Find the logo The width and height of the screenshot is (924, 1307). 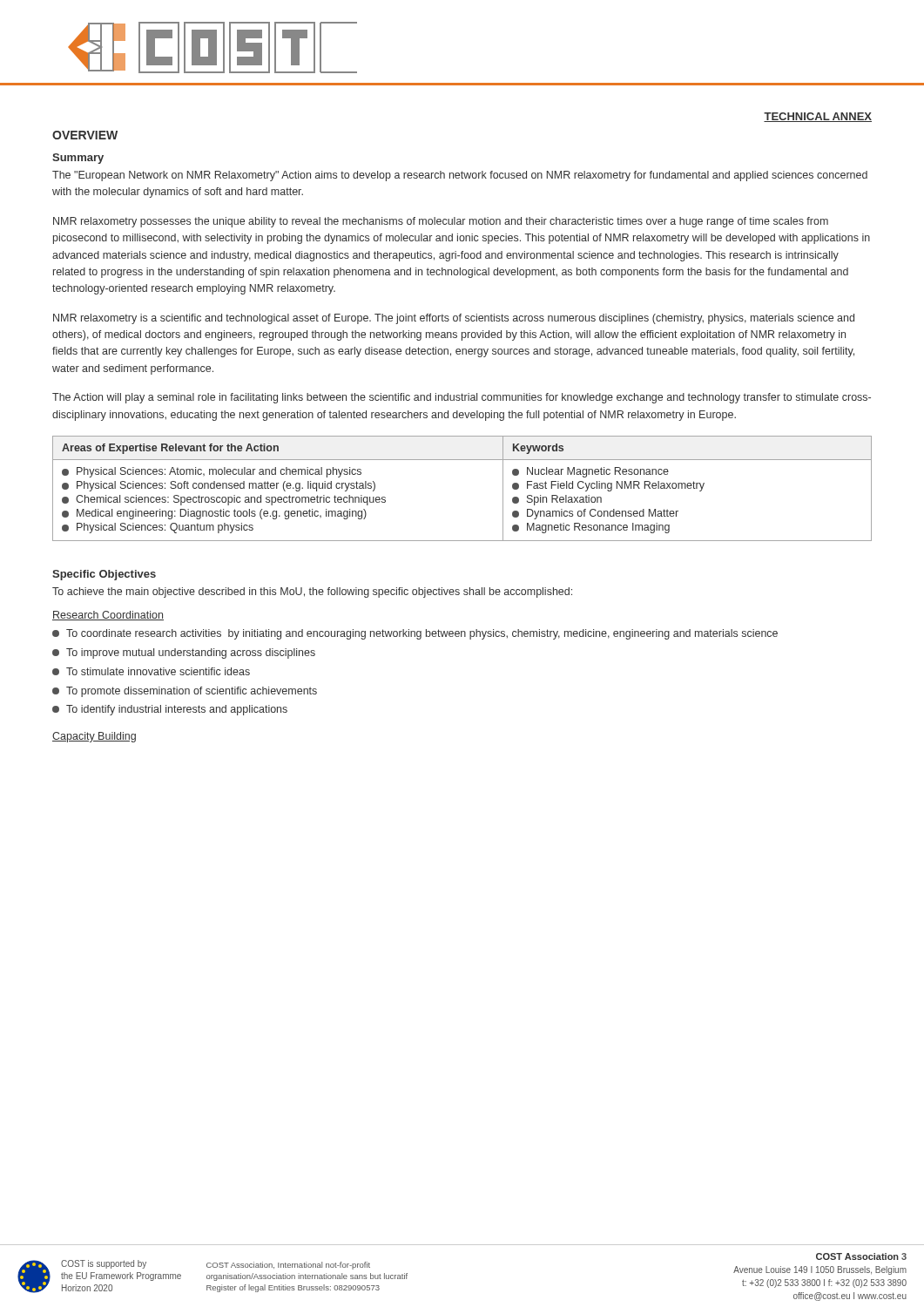point(218,48)
